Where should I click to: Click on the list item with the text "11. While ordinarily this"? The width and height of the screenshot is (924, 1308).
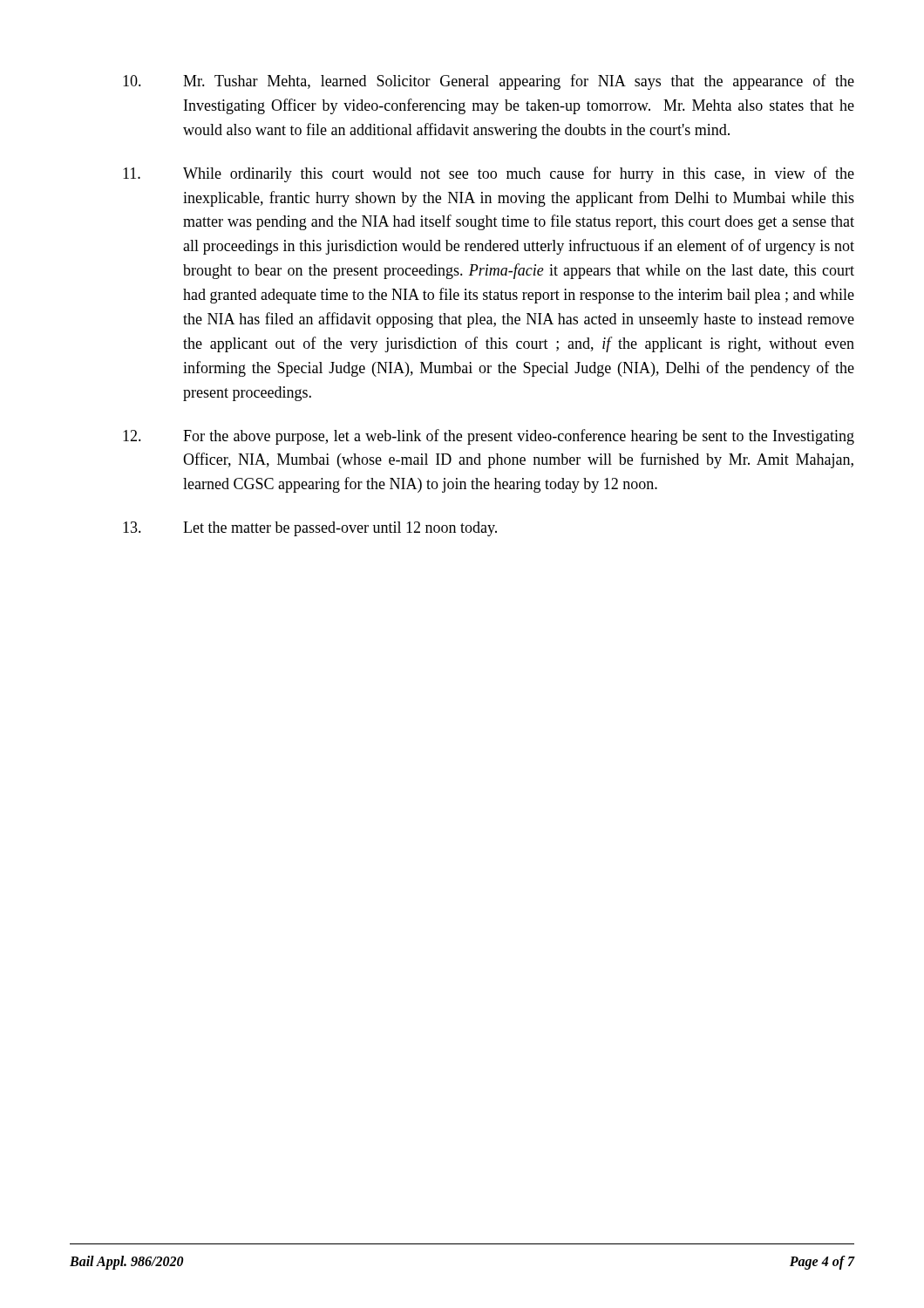tap(488, 284)
